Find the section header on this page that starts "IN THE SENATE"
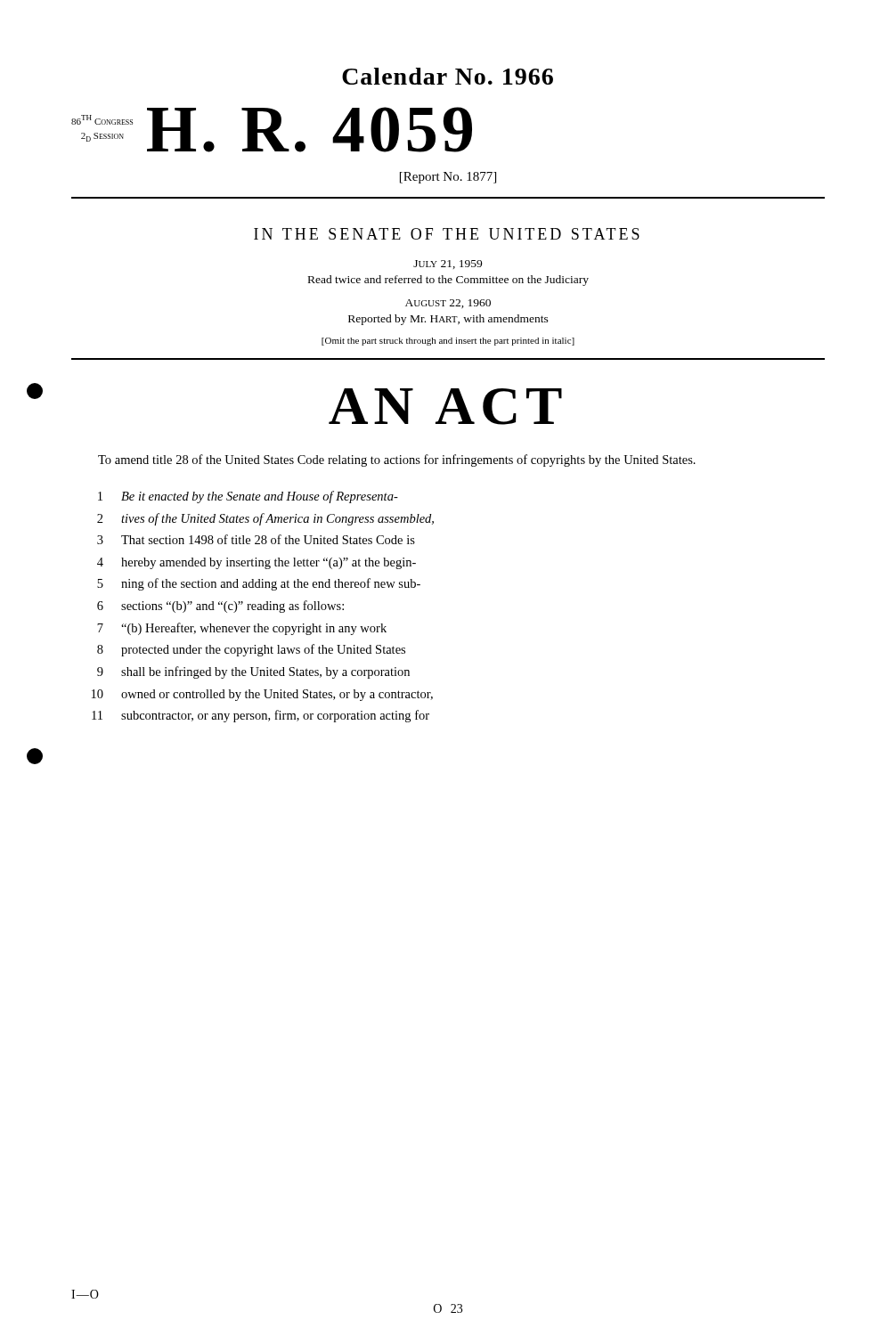Viewport: 896px width, 1336px height. (x=448, y=234)
